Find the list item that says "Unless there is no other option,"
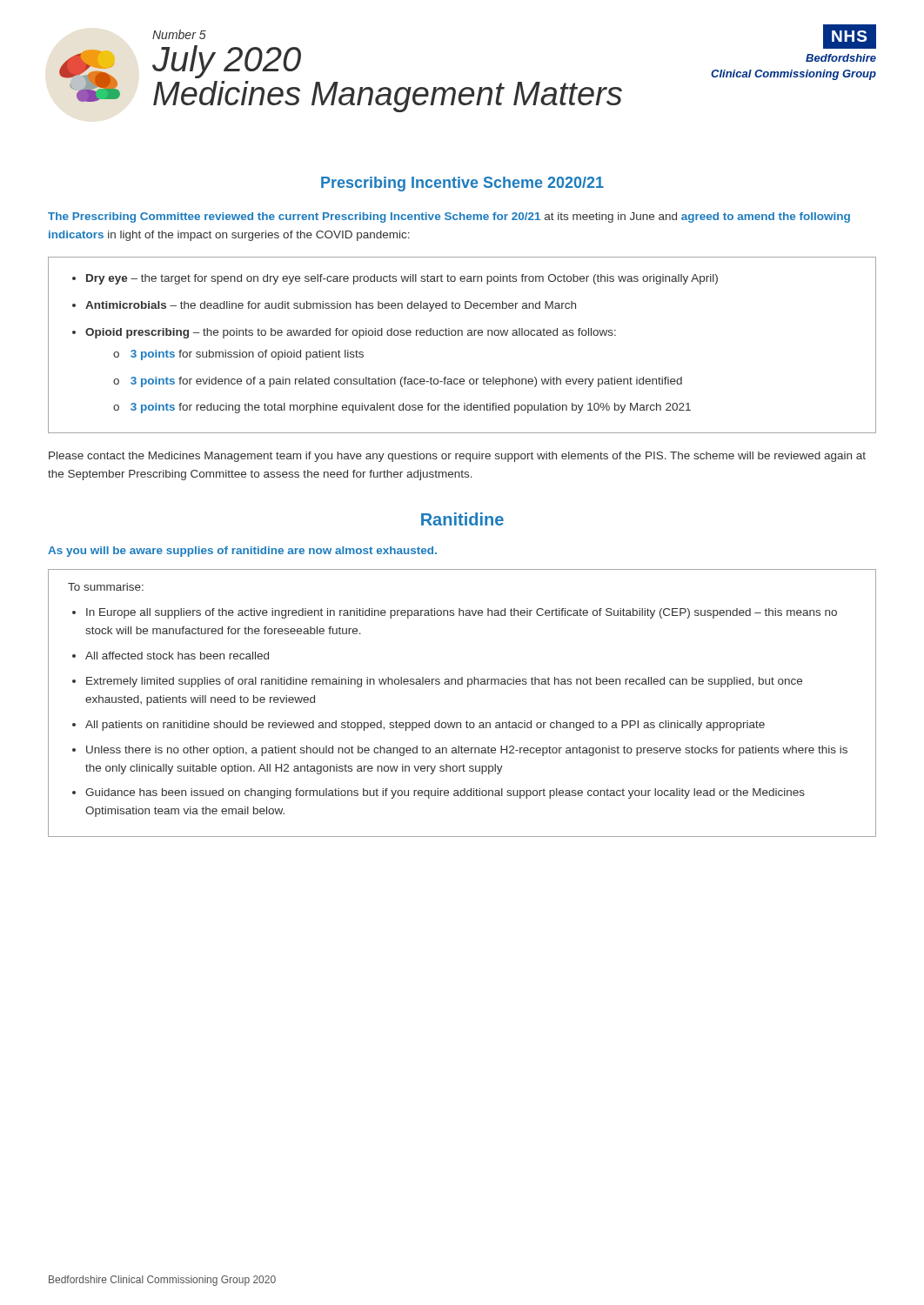The width and height of the screenshot is (924, 1305). coord(471,759)
